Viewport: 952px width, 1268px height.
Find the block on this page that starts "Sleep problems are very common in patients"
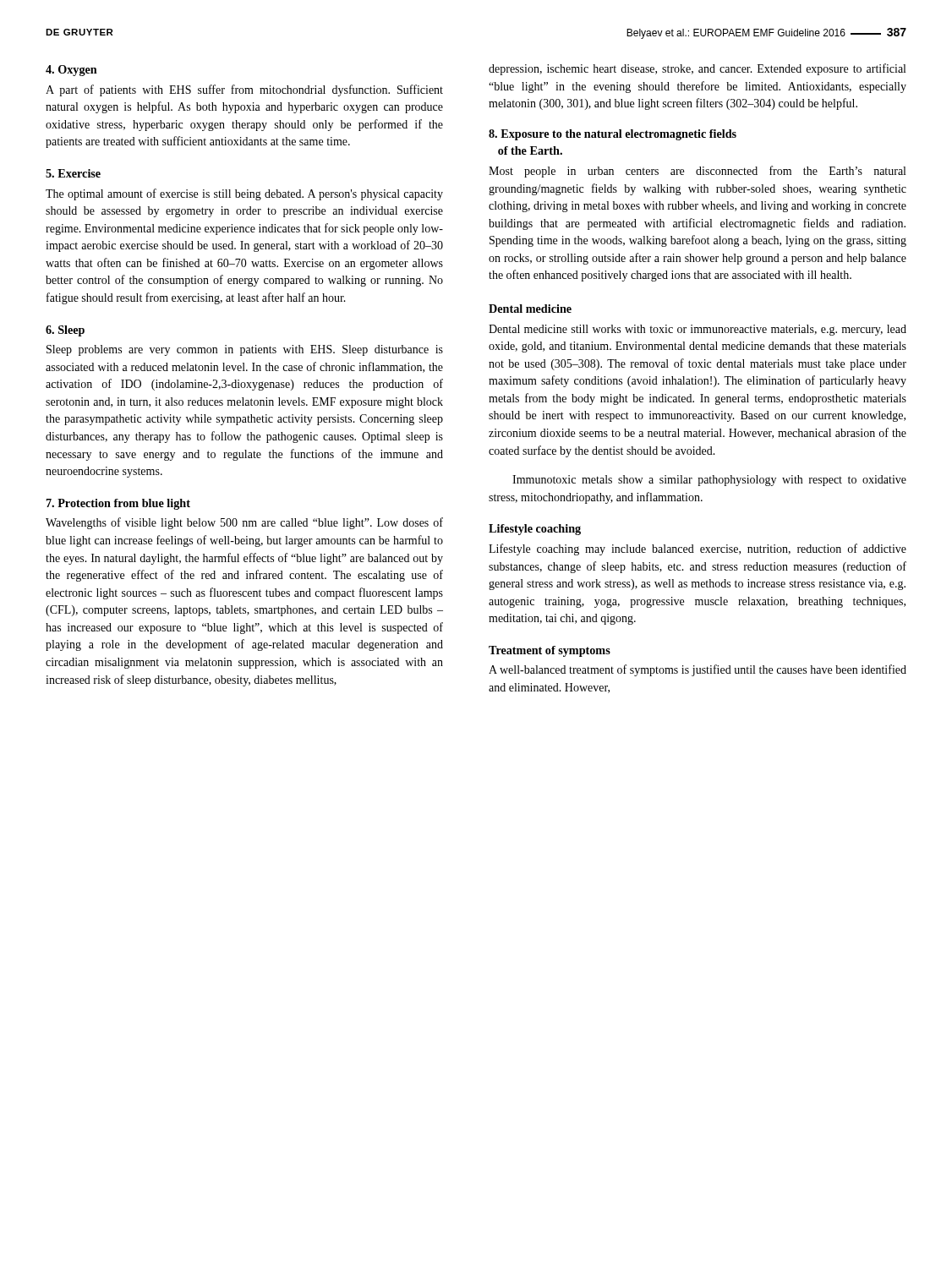tap(244, 411)
